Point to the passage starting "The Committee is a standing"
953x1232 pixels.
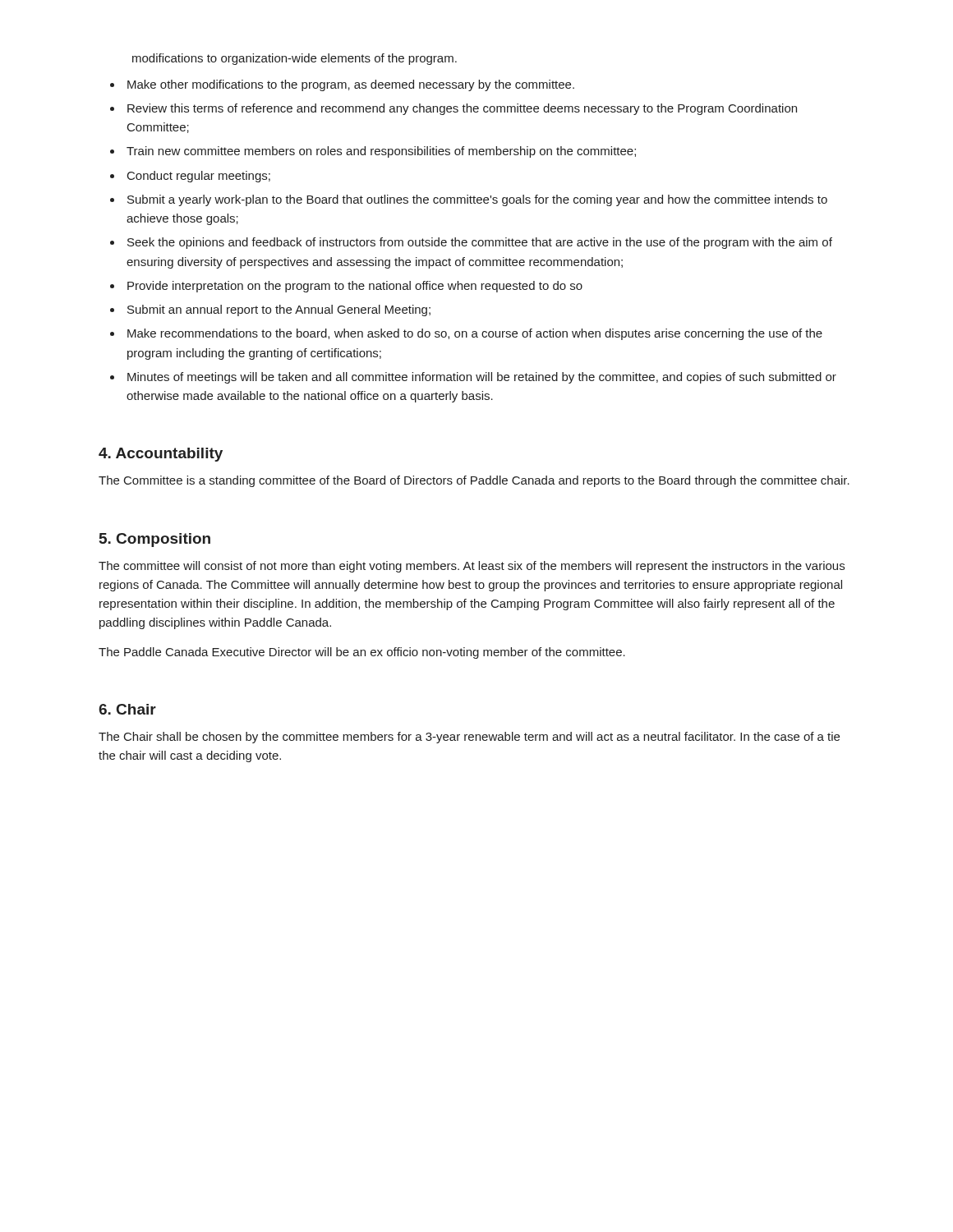(x=474, y=480)
